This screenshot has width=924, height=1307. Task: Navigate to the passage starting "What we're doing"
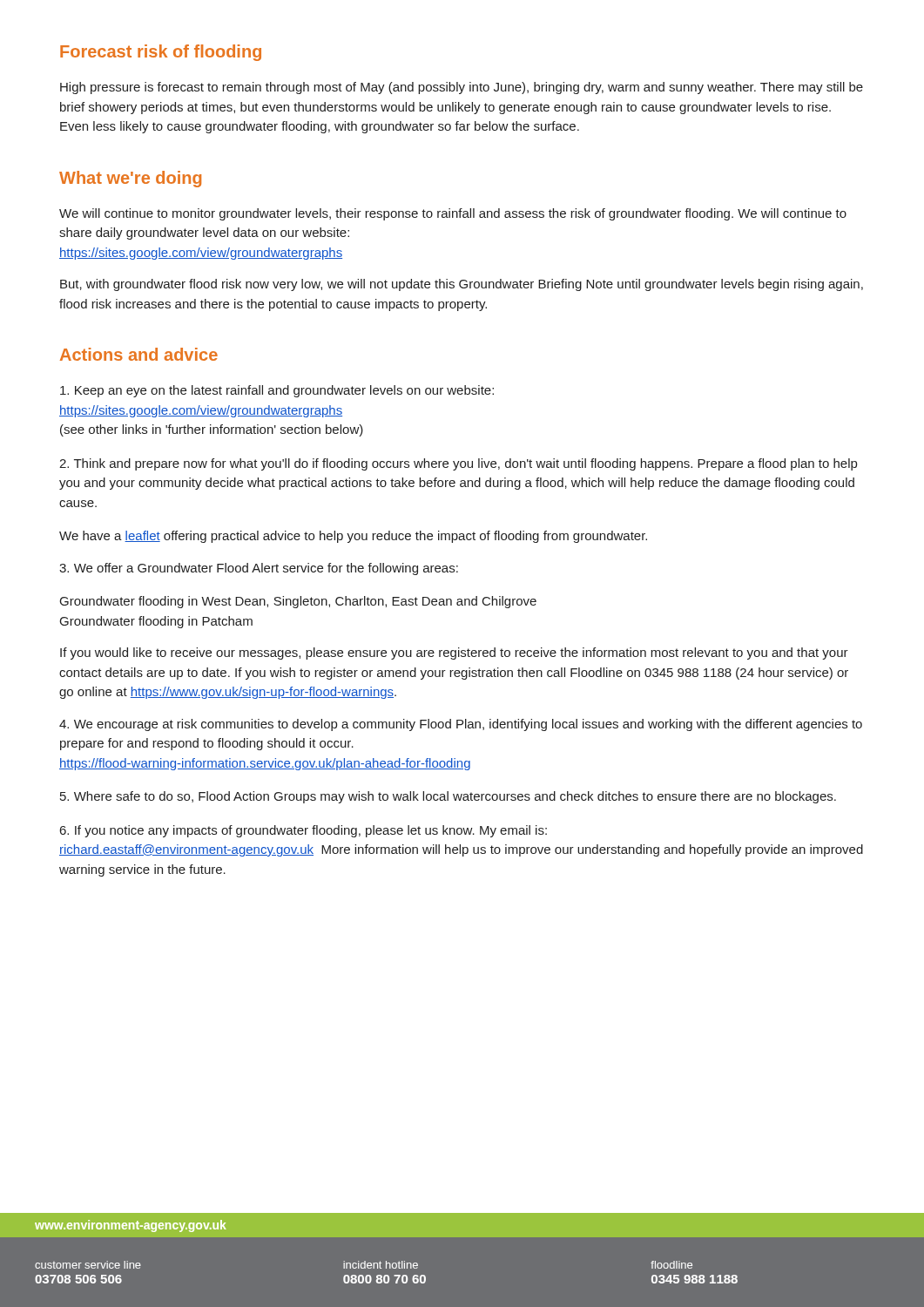point(130,179)
